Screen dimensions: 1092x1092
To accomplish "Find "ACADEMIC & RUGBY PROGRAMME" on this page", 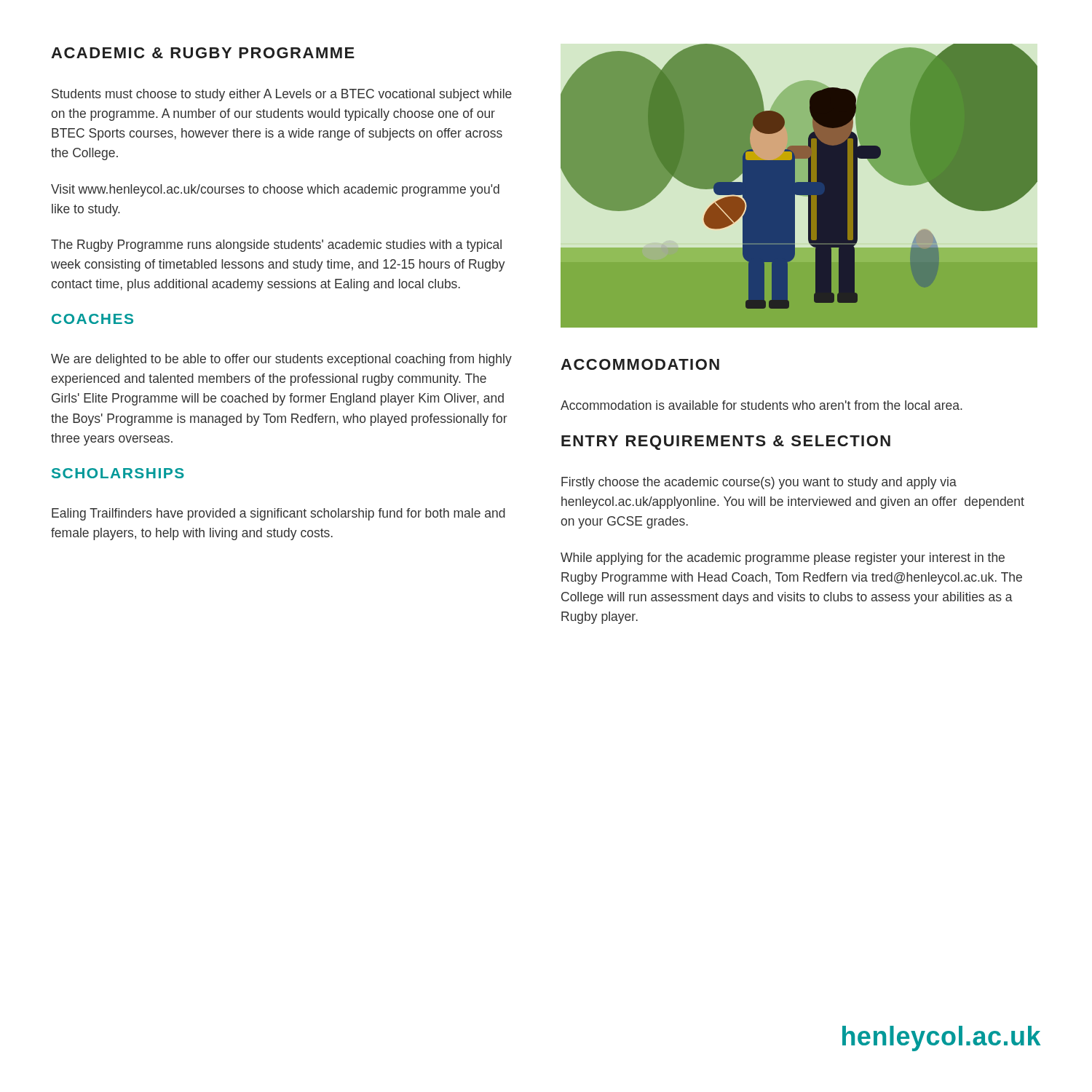I will coord(284,53).
